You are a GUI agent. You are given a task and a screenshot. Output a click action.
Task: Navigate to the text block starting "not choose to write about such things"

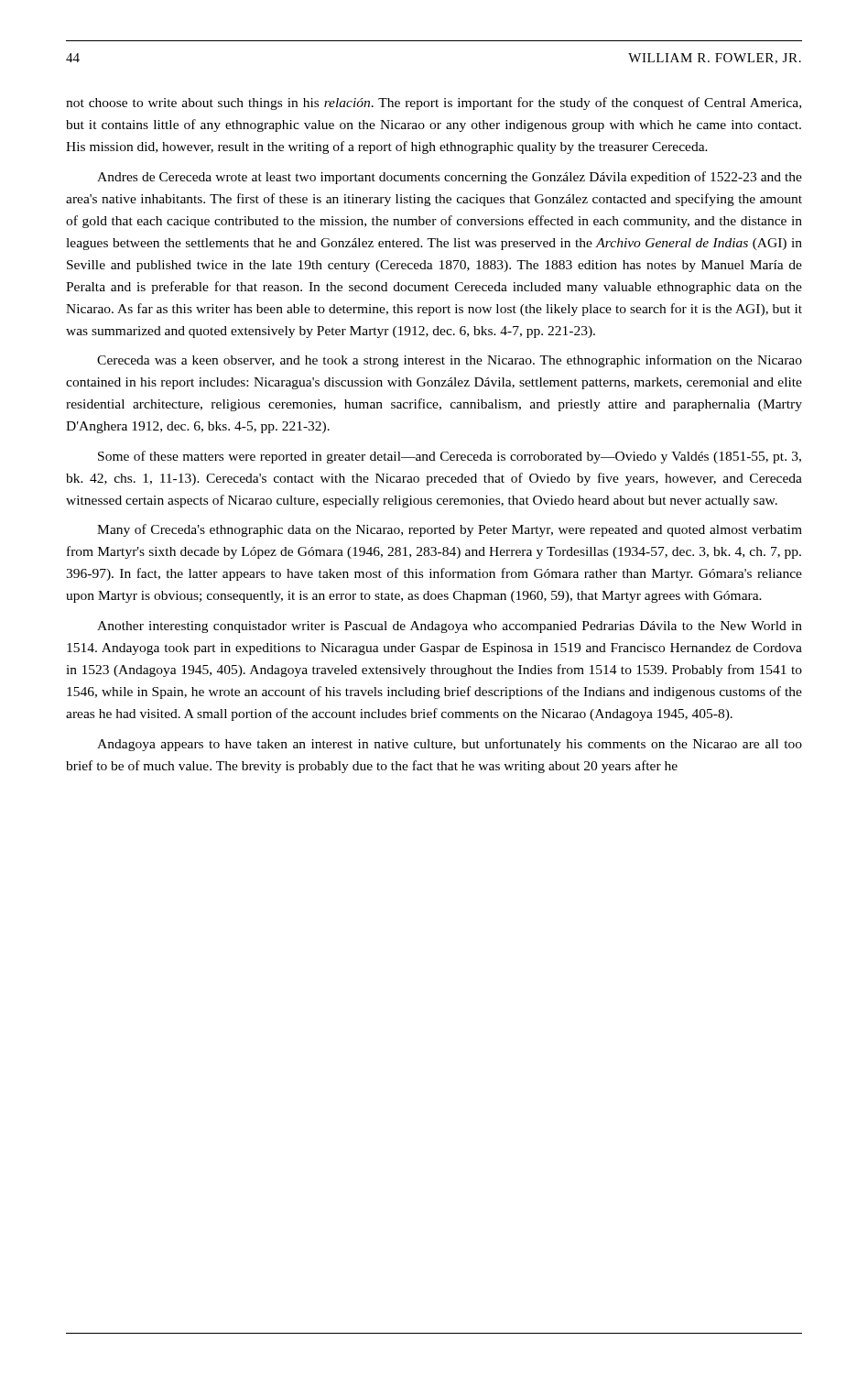pos(434,125)
